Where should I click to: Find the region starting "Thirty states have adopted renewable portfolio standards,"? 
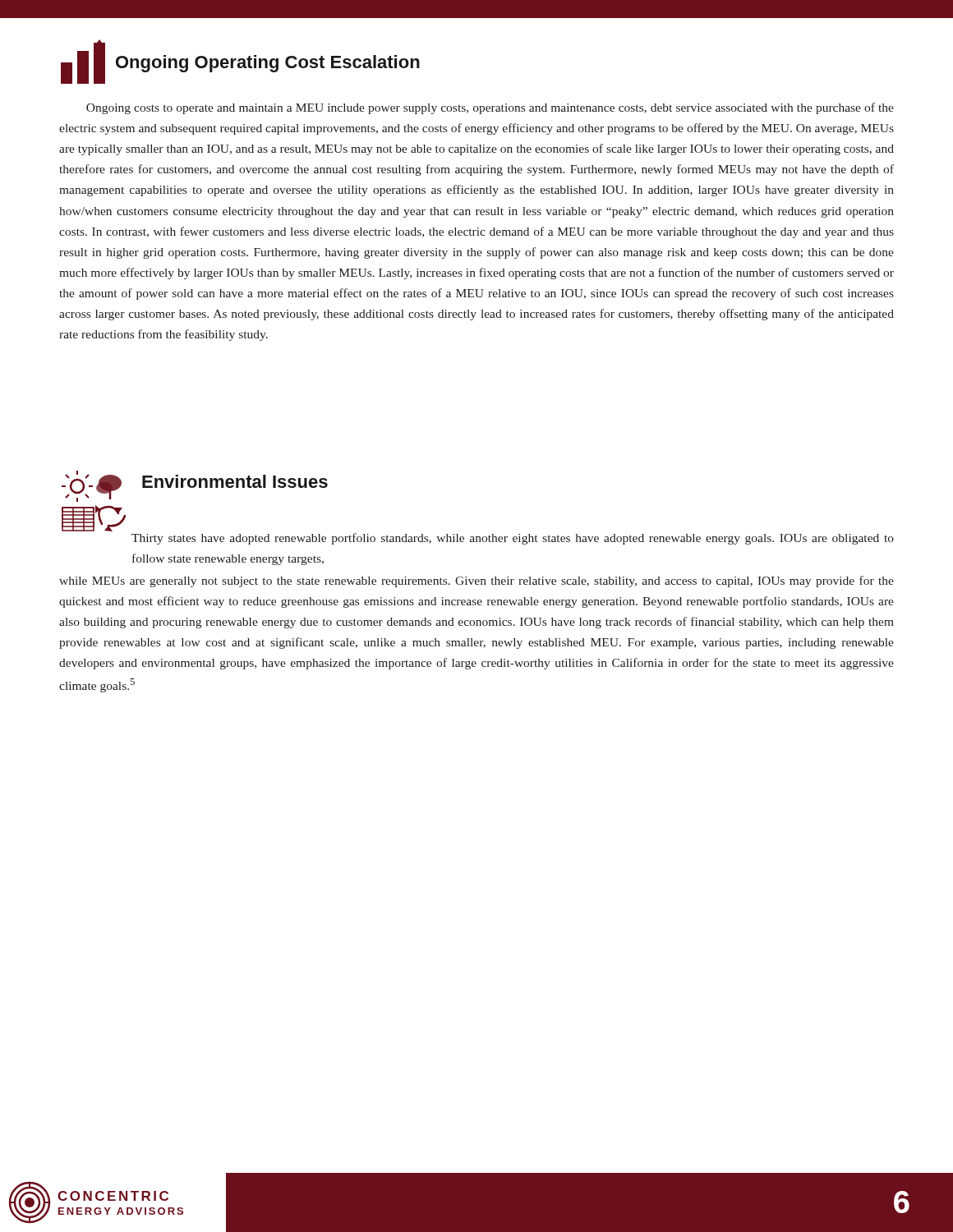tap(513, 548)
